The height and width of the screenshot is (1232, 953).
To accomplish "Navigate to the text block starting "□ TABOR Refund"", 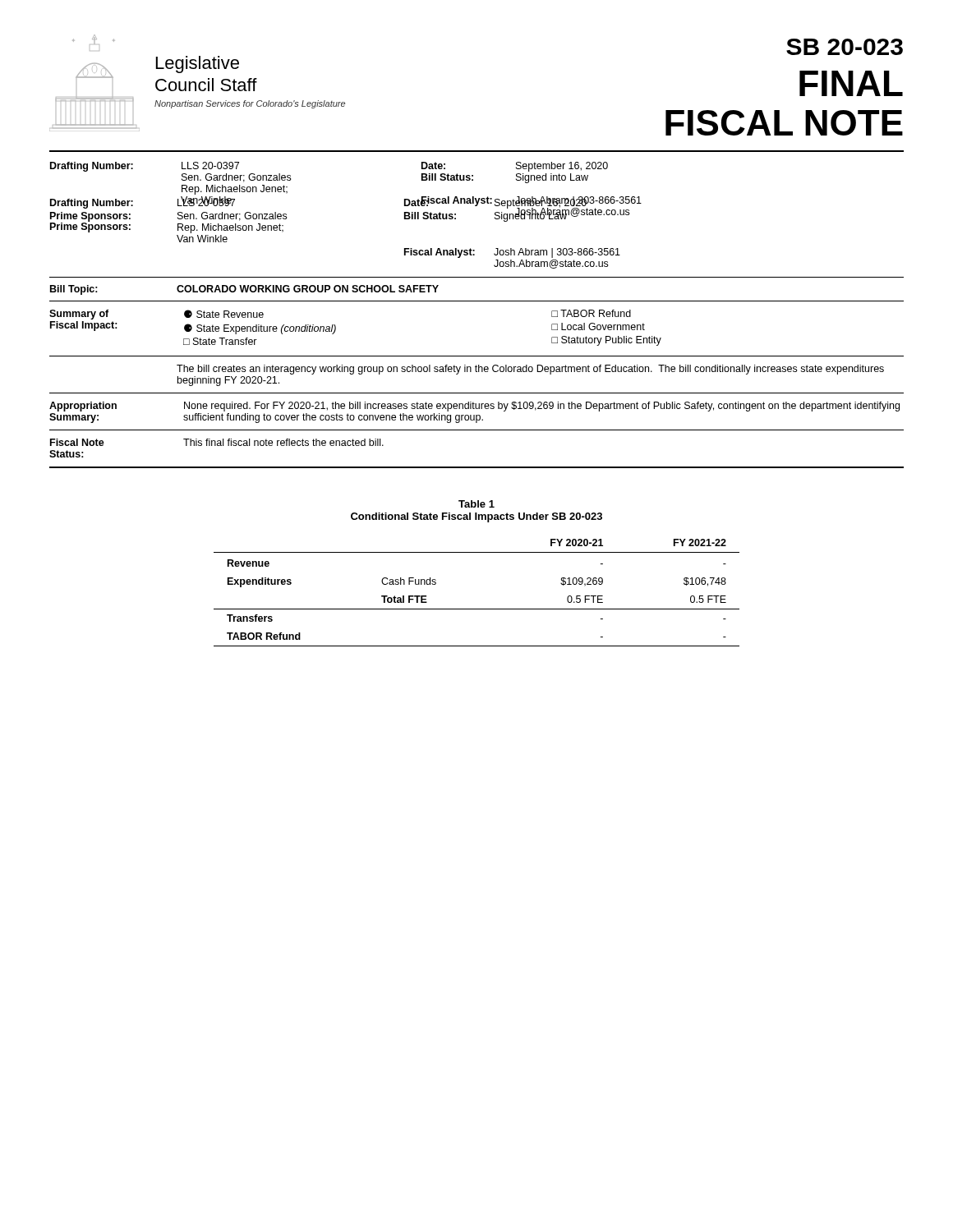I will 591,314.
